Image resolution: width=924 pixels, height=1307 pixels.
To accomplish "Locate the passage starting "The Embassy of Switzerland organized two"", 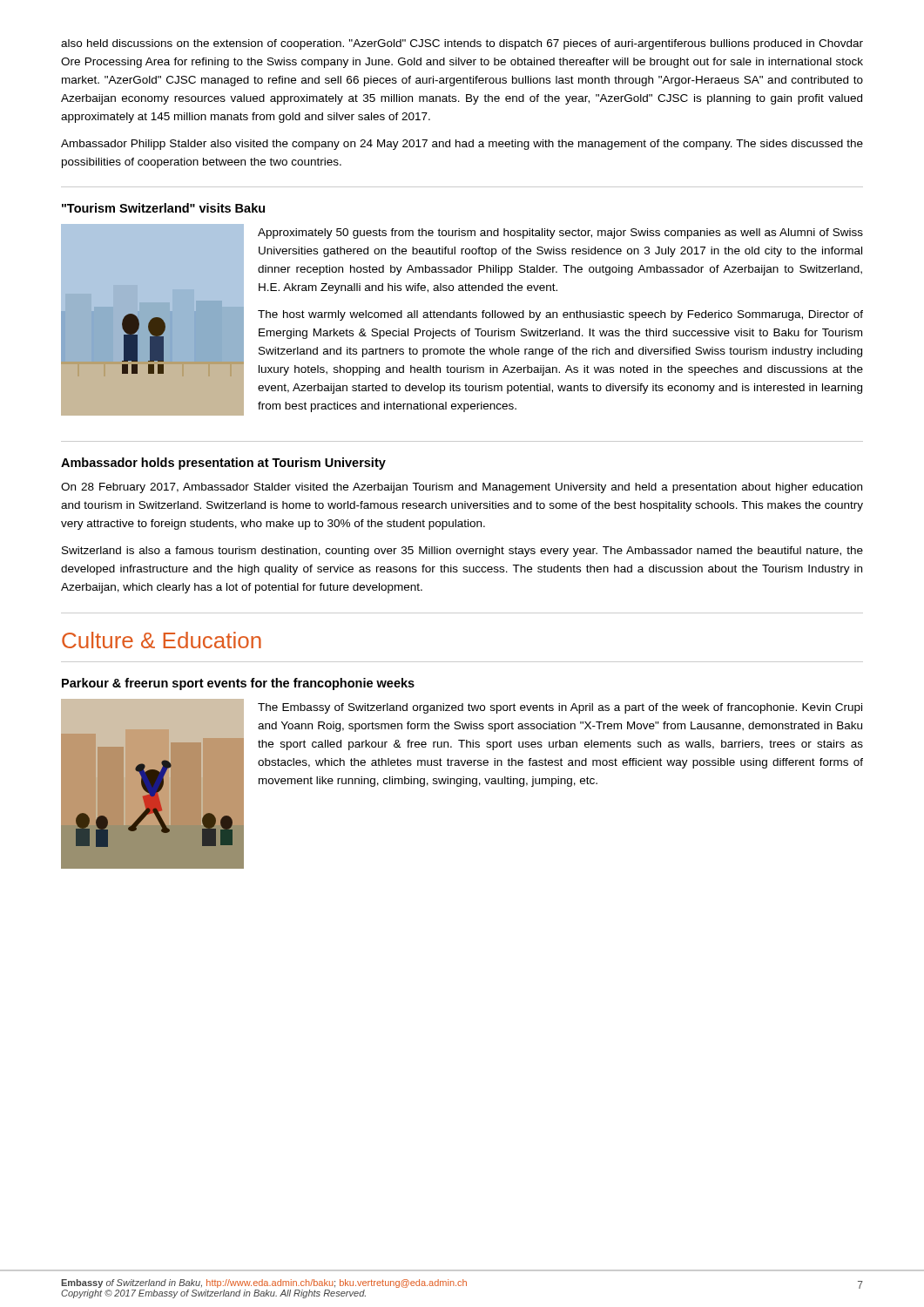I will coord(560,744).
